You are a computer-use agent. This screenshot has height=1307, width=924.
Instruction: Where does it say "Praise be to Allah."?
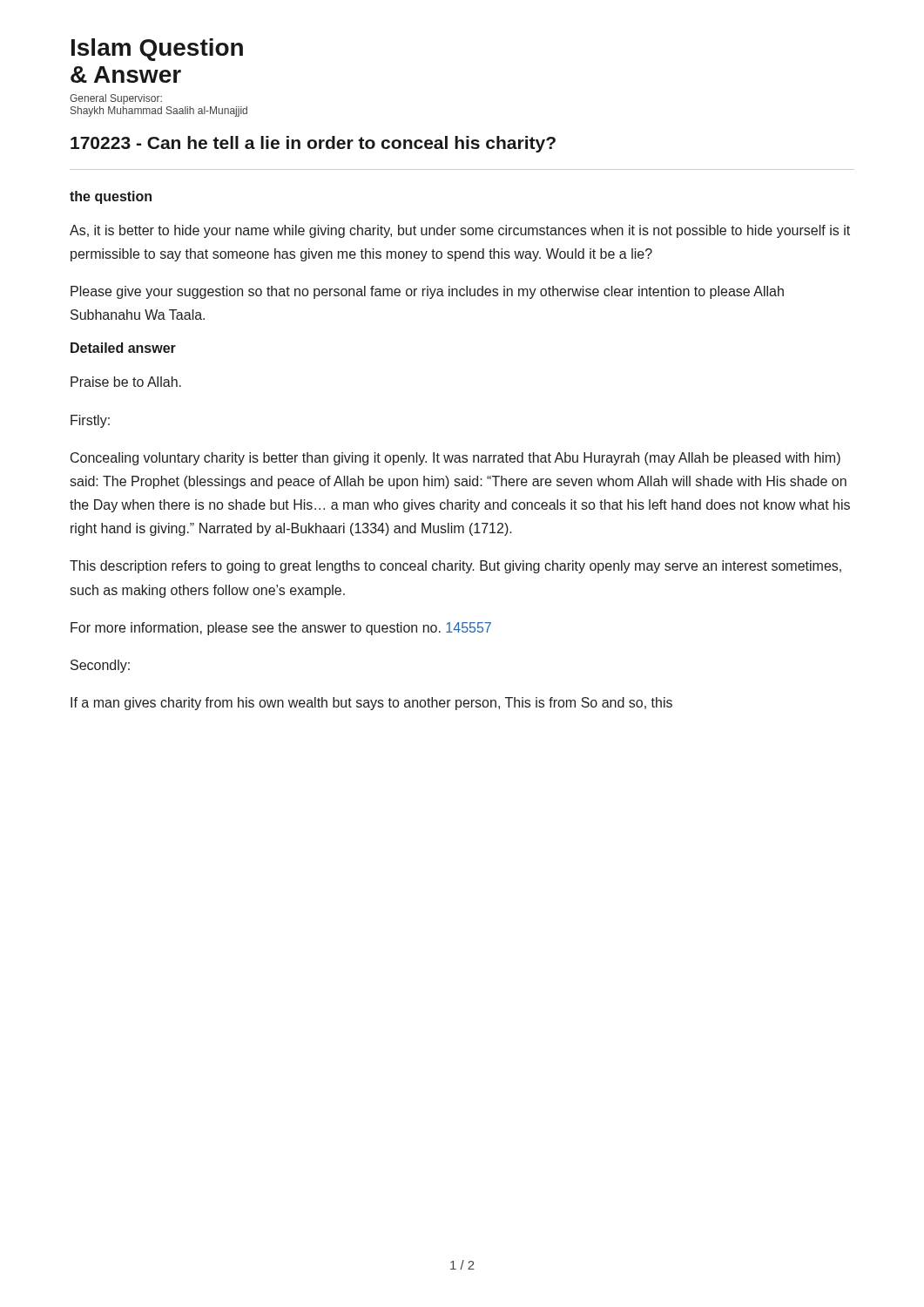click(126, 382)
